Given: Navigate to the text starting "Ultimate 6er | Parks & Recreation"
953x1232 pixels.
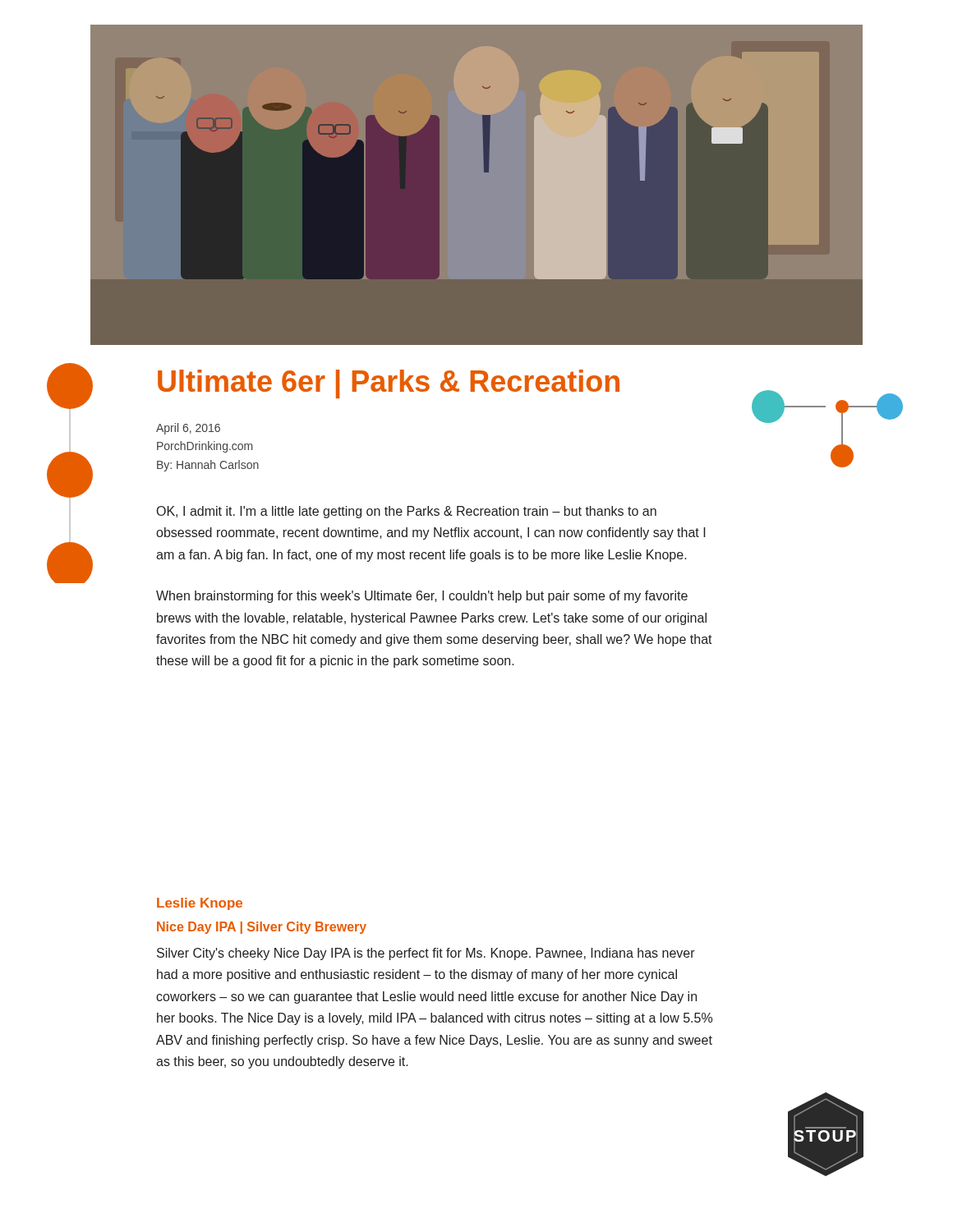Looking at the screenshot, I should pos(389,382).
